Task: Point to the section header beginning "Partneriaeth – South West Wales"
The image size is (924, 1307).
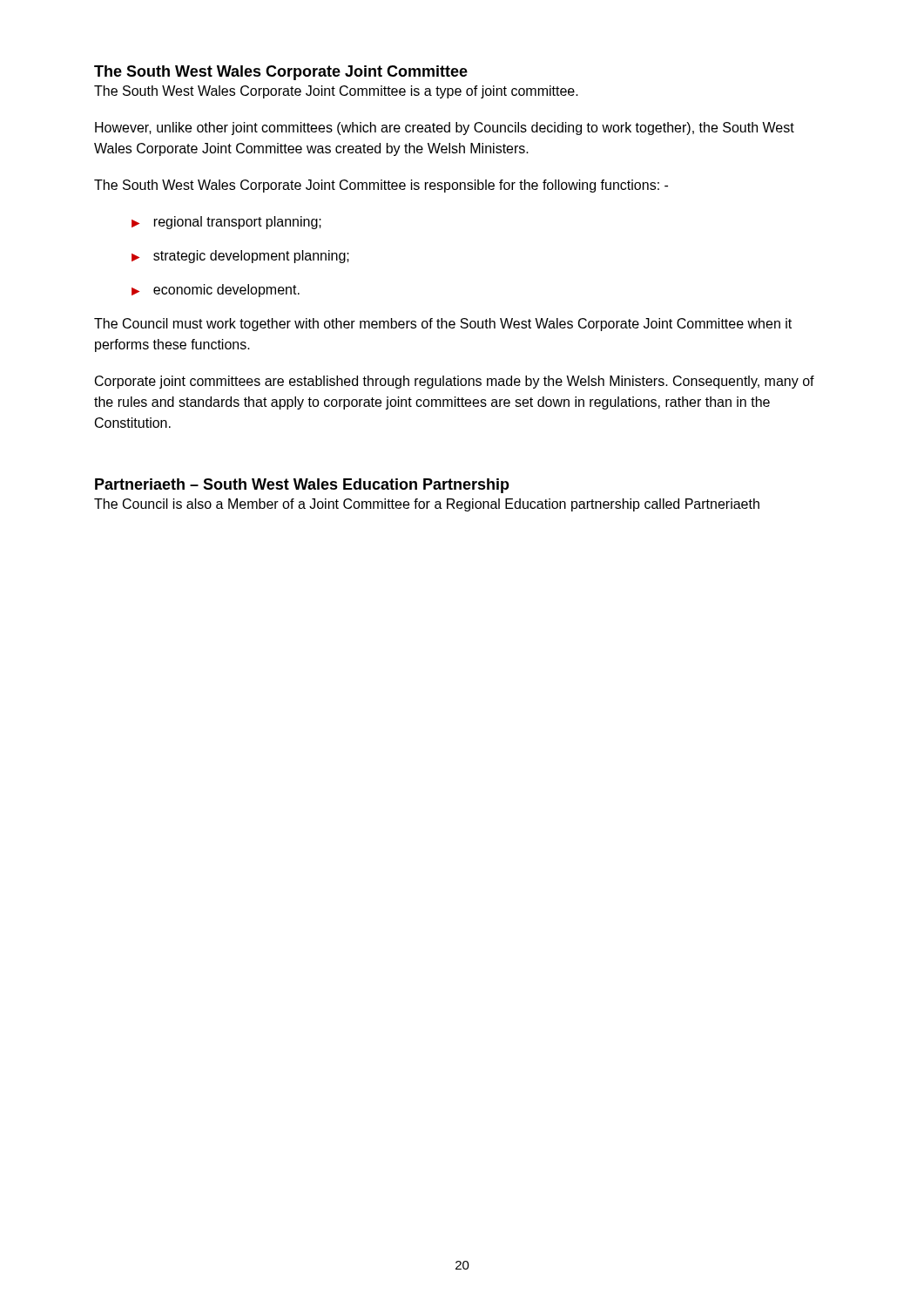Action: pyautogui.click(x=302, y=484)
